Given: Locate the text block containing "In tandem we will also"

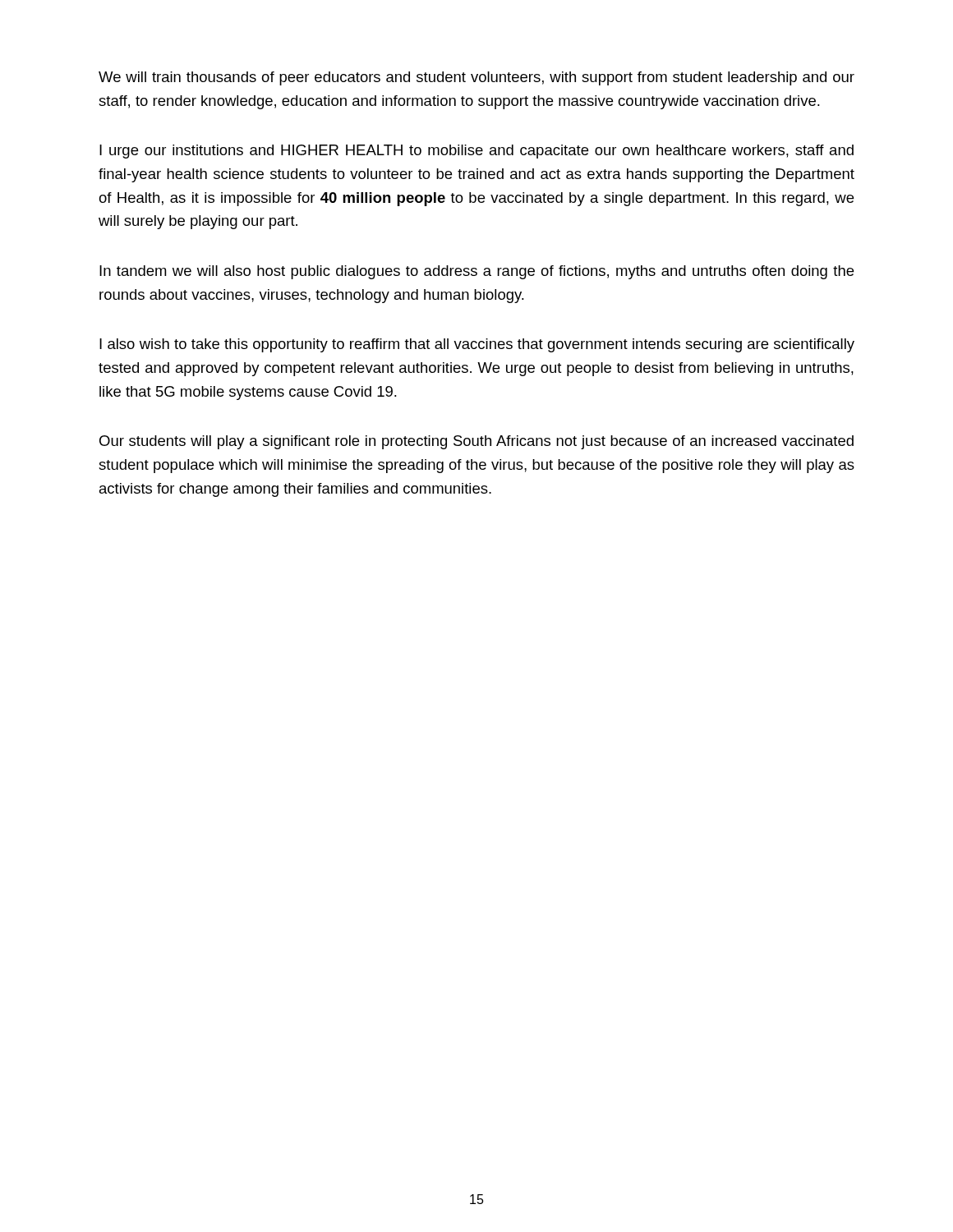Looking at the screenshot, I should (476, 282).
